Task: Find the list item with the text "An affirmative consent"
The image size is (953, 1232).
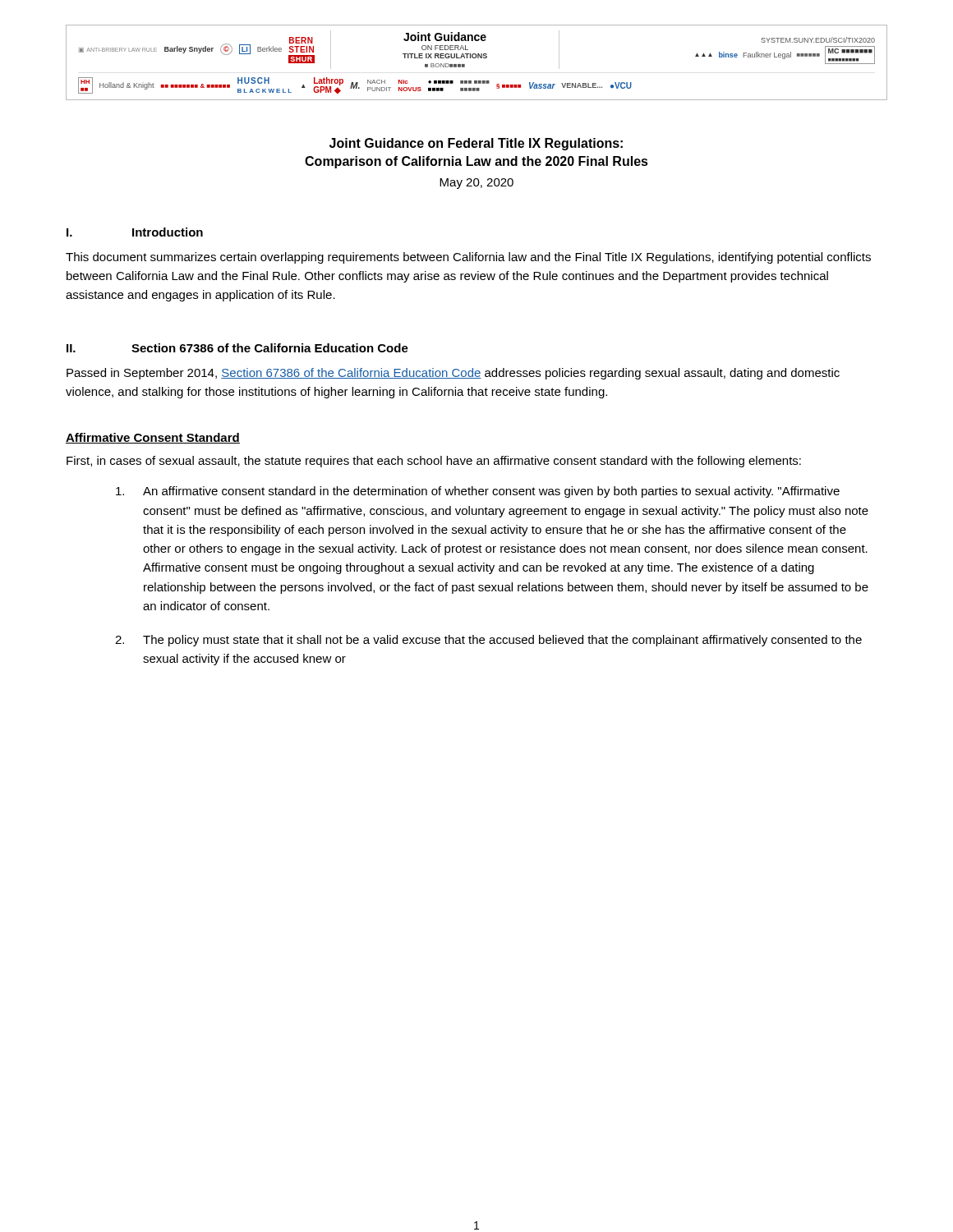Action: coord(493,548)
